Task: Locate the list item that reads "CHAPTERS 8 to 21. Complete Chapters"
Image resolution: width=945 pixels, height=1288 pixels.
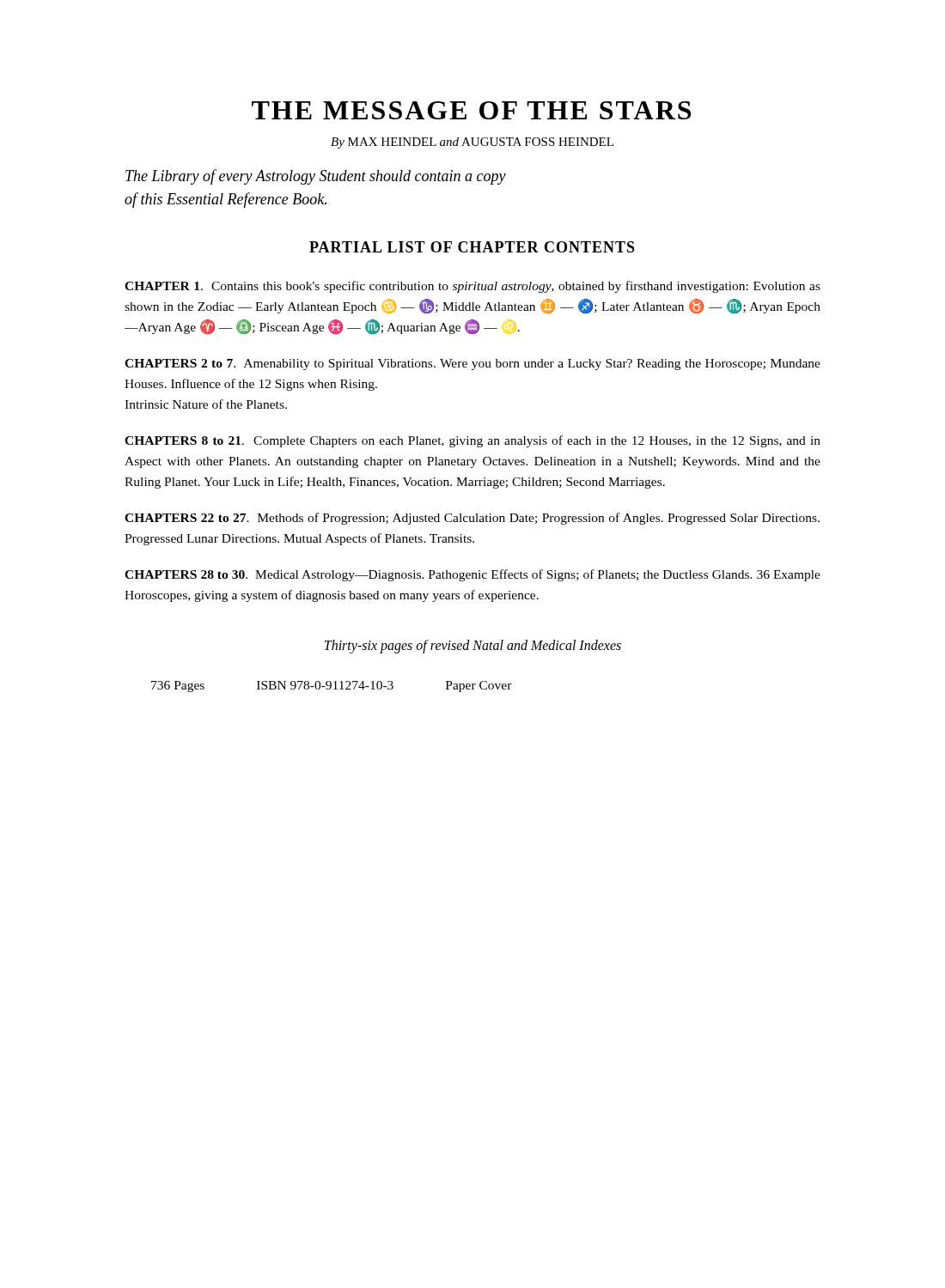Action: [x=472, y=461]
